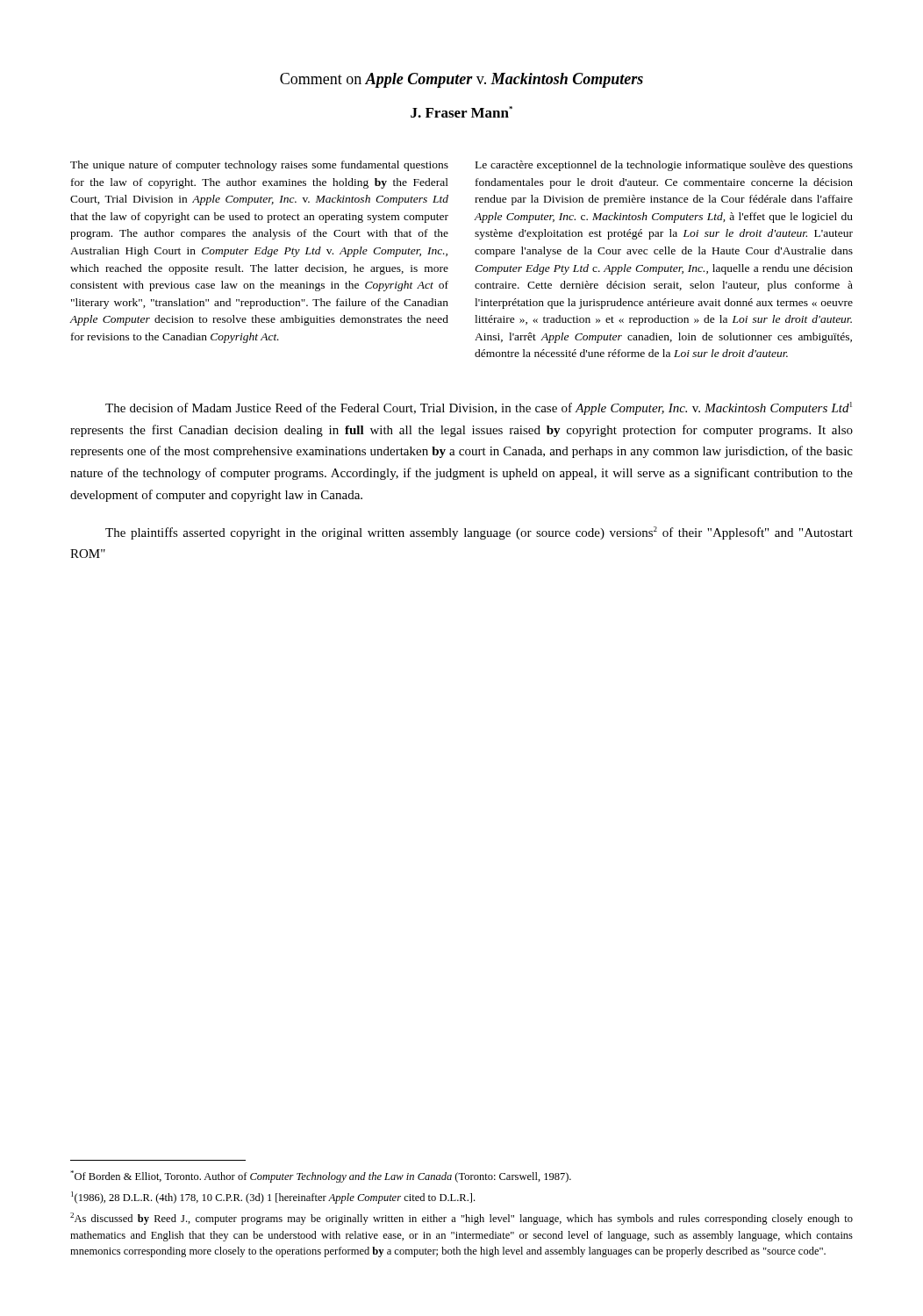The image size is (923, 1316).
Task: Locate the text block starting "The decision of Madam Justice Reed"
Action: point(462,451)
